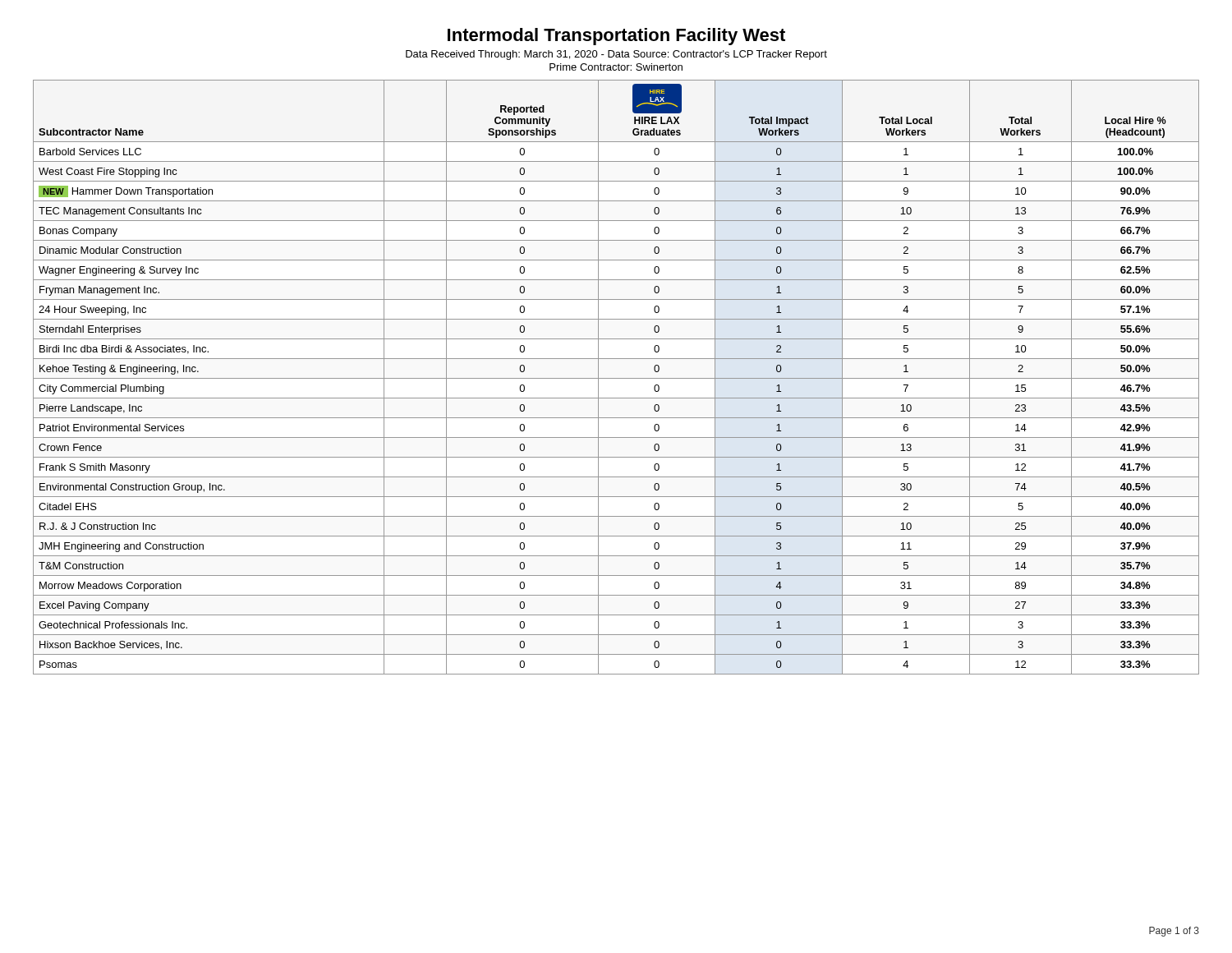This screenshot has width=1232, height=953.
Task: Find the text starting "Prime Contractor: Swinerton"
Action: [616, 67]
